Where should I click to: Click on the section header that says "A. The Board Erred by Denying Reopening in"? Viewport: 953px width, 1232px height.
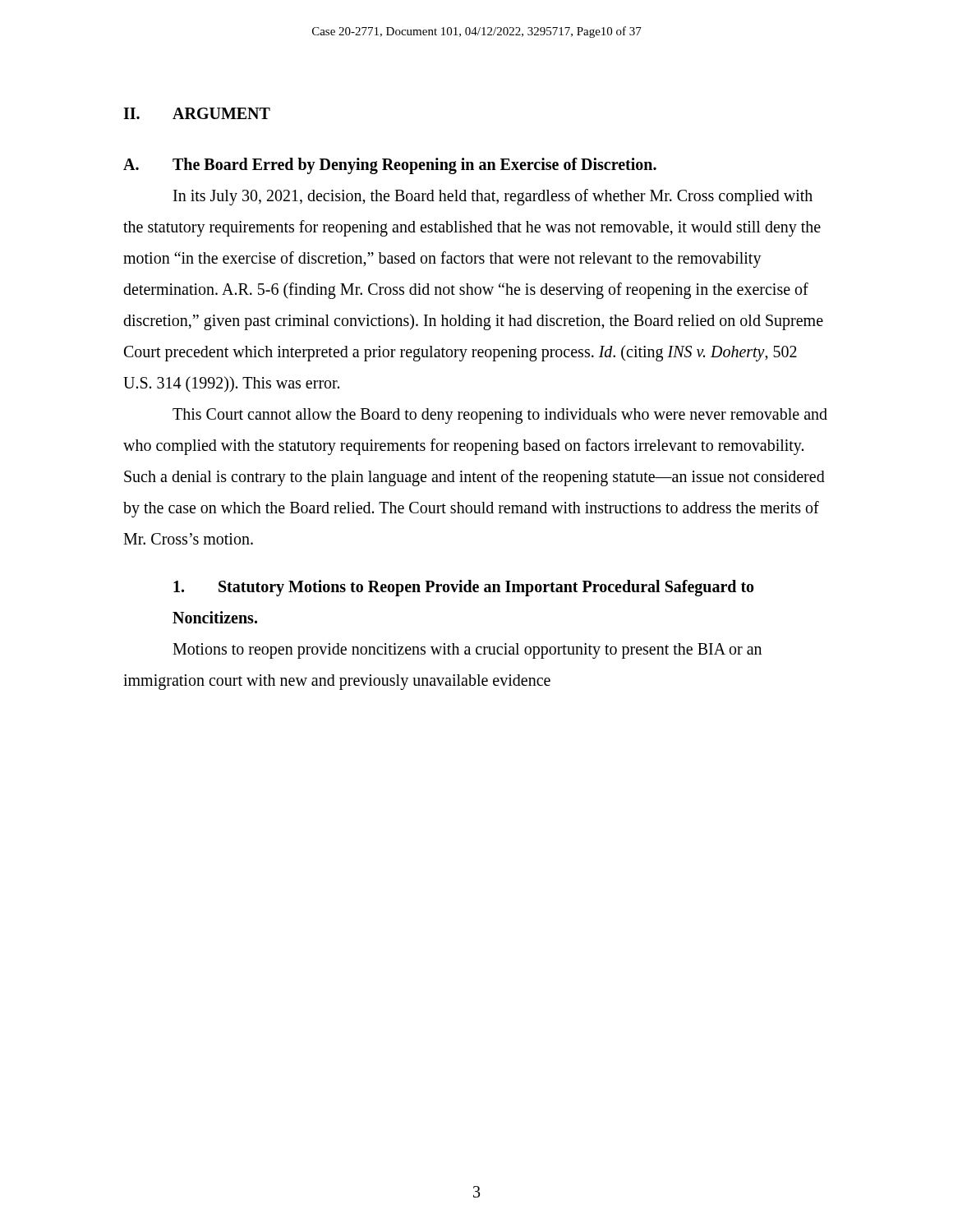tap(390, 164)
